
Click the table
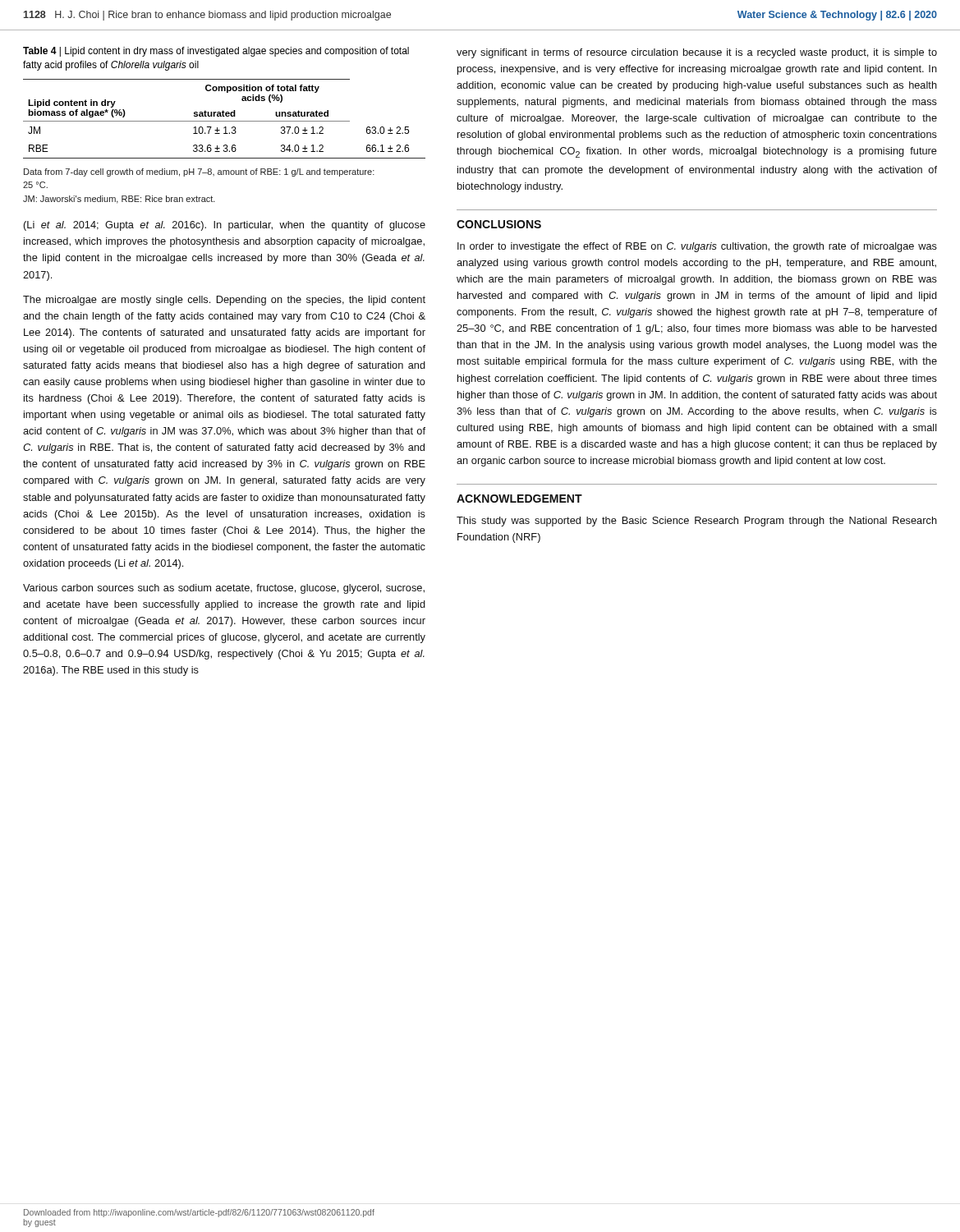[x=224, y=119]
